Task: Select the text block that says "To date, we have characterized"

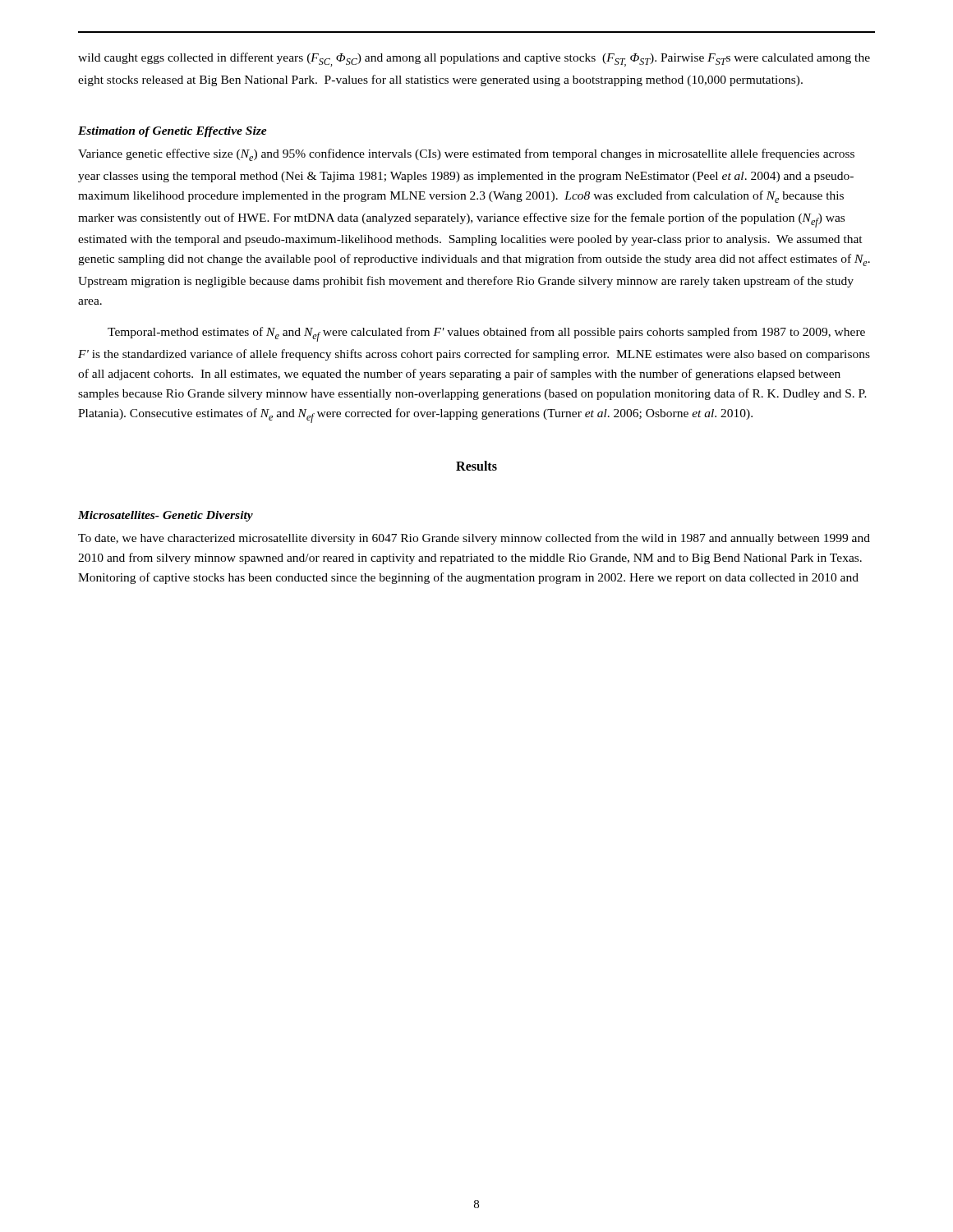Action: (474, 557)
